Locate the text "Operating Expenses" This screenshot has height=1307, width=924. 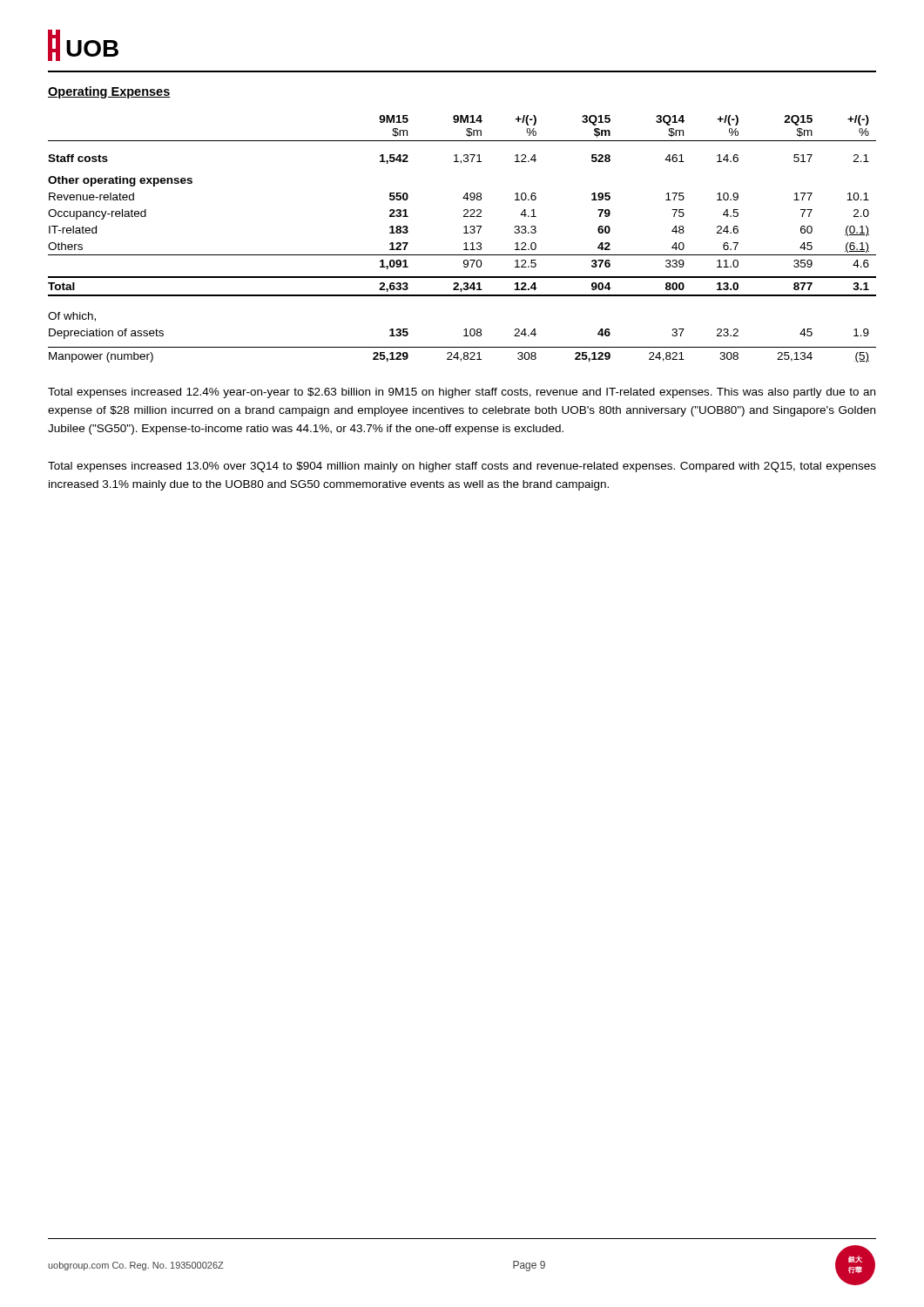pyautogui.click(x=109, y=91)
